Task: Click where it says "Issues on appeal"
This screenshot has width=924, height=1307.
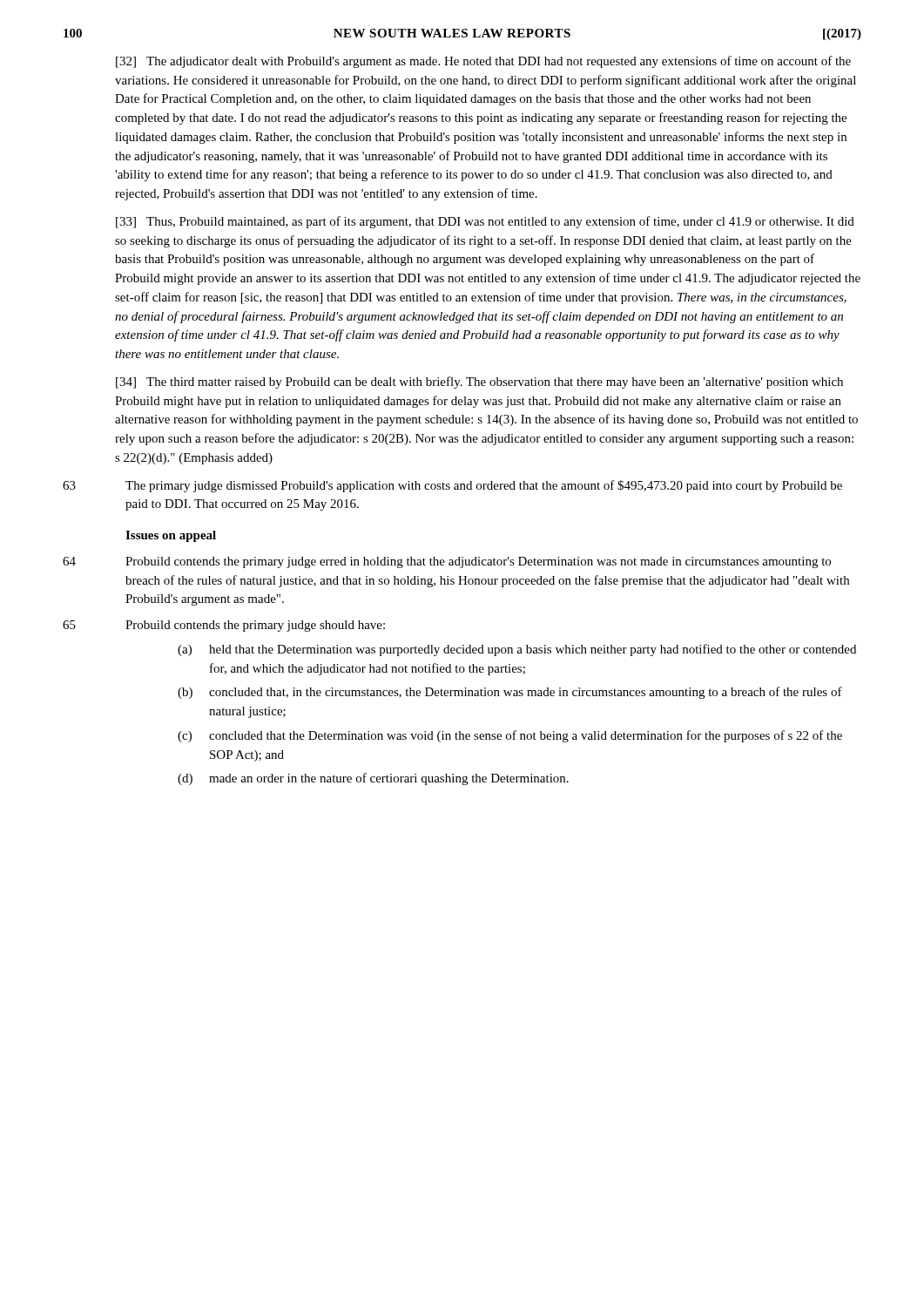Action: (x=171, y=535)
